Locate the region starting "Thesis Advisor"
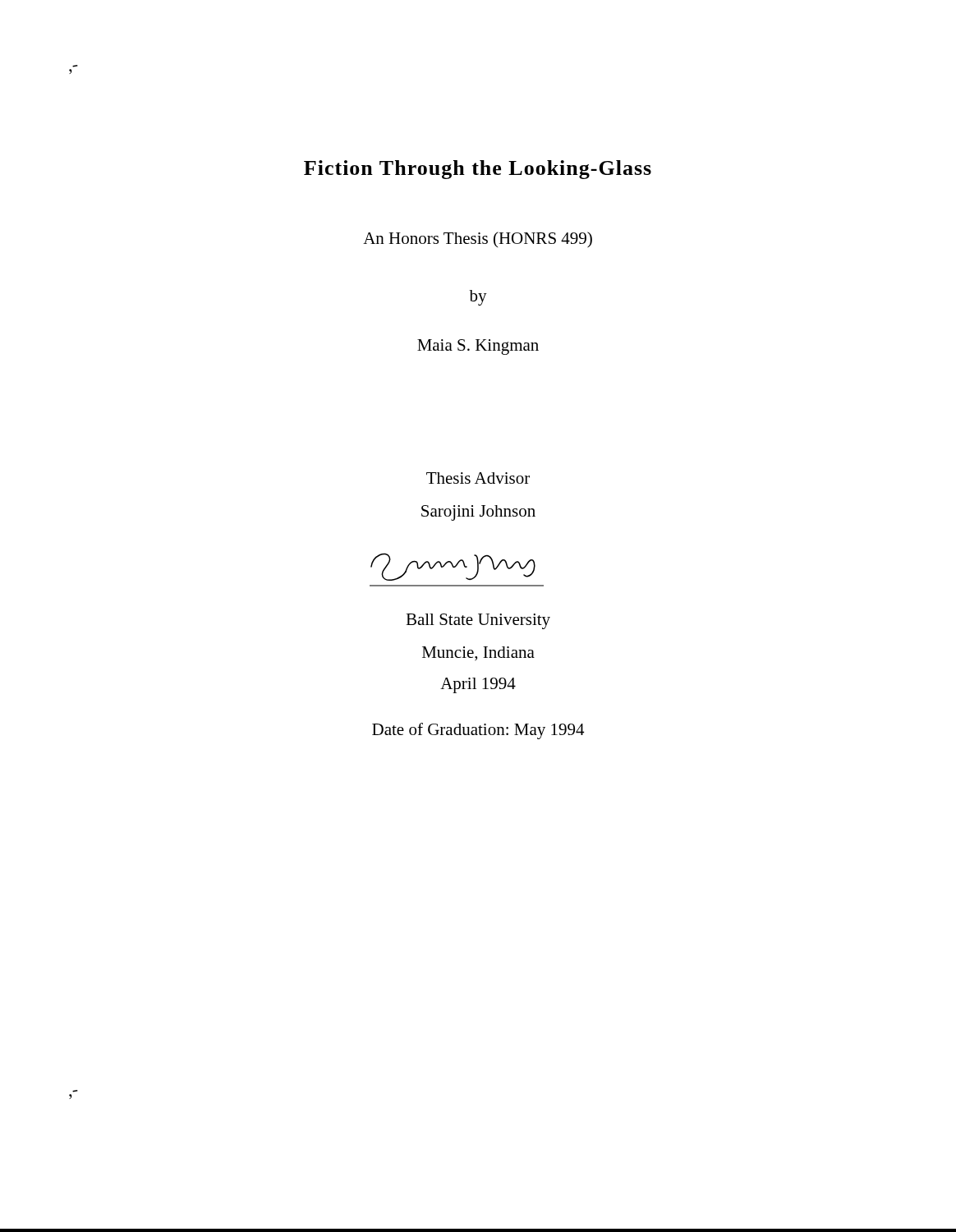 (478, 478)
